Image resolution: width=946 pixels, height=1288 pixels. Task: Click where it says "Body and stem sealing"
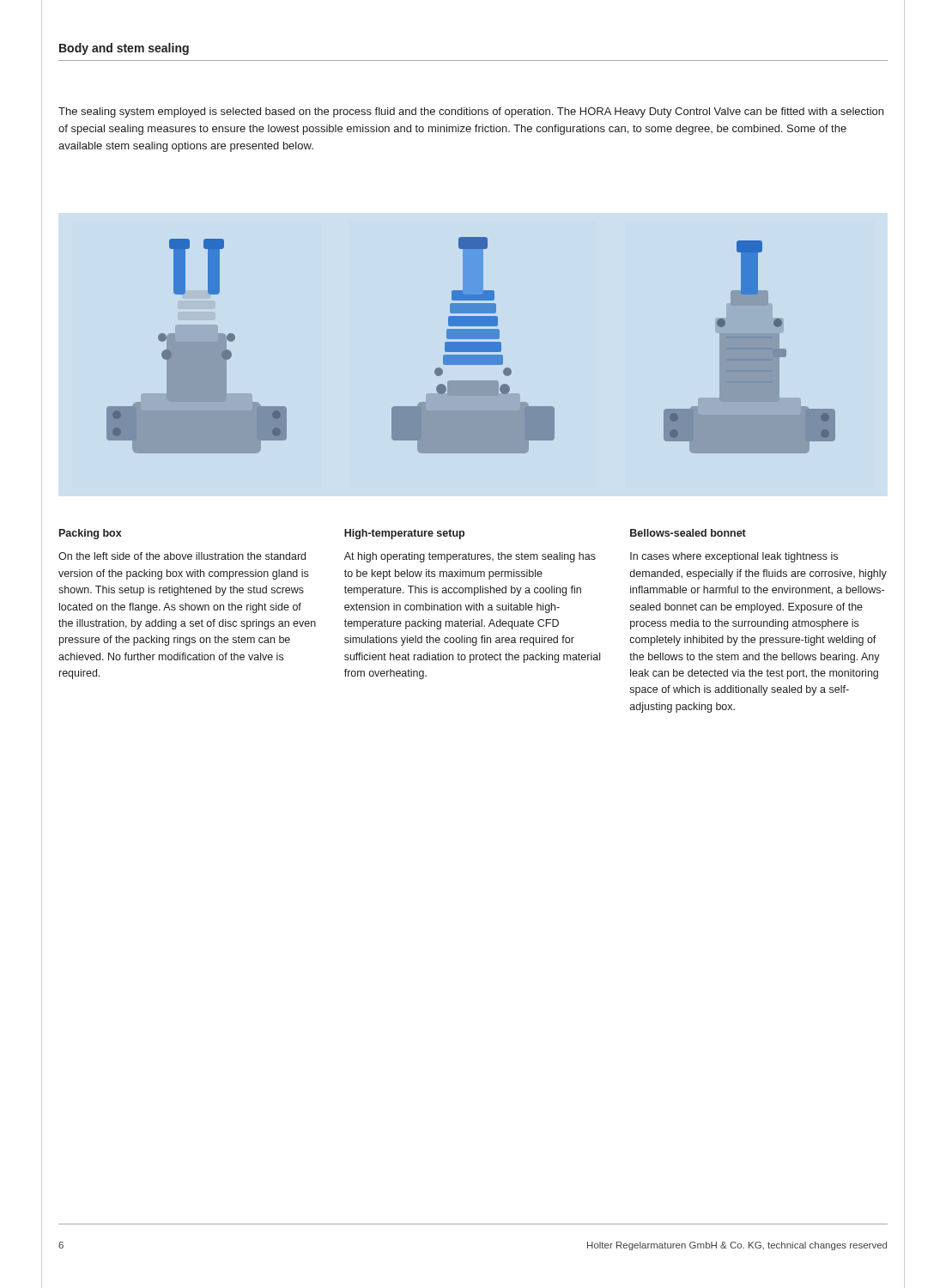[473, 51]
